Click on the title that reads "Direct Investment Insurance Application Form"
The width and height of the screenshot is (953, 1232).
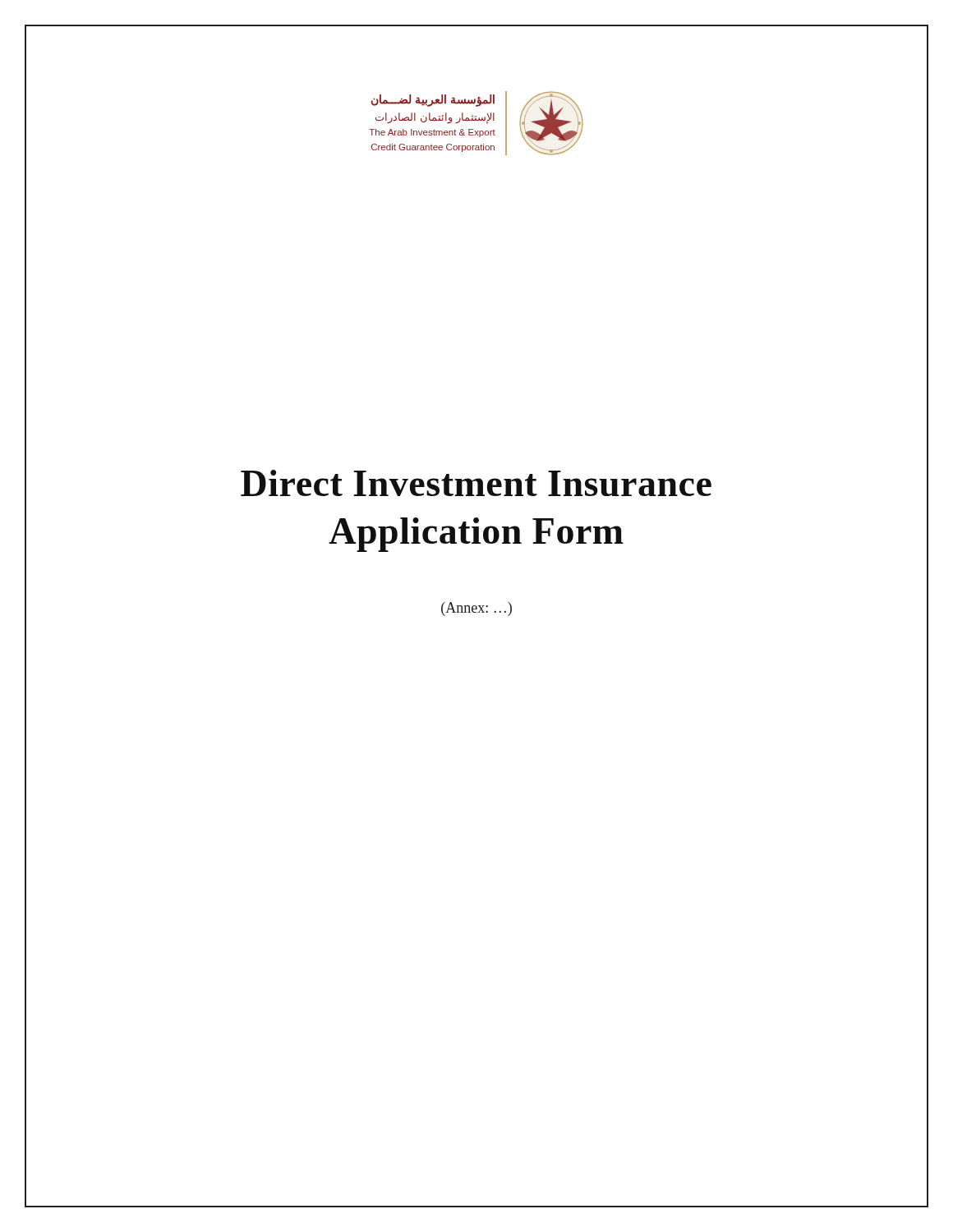point(476,507)
